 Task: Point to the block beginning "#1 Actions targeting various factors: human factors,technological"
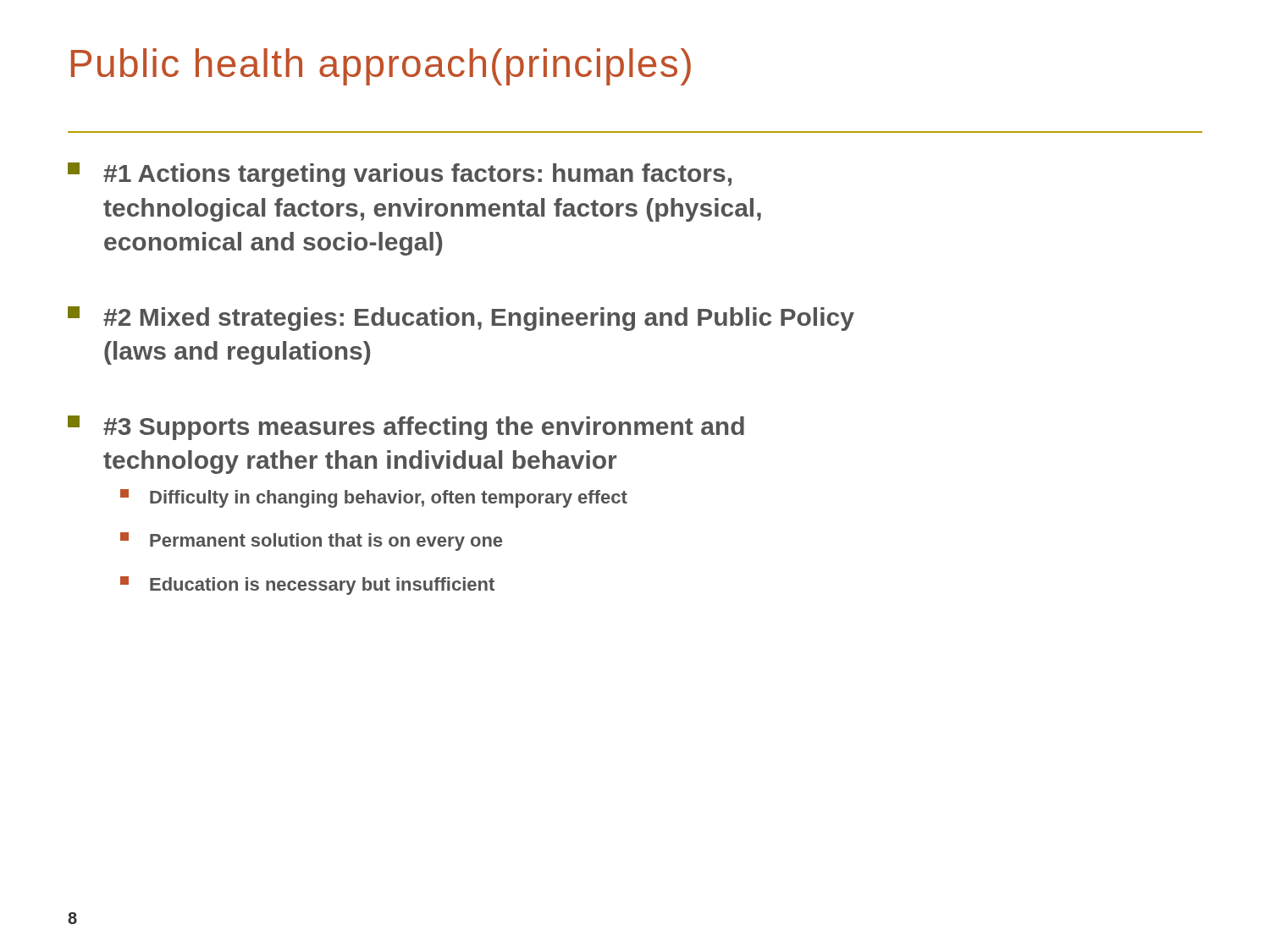click(x=415, y=208)
